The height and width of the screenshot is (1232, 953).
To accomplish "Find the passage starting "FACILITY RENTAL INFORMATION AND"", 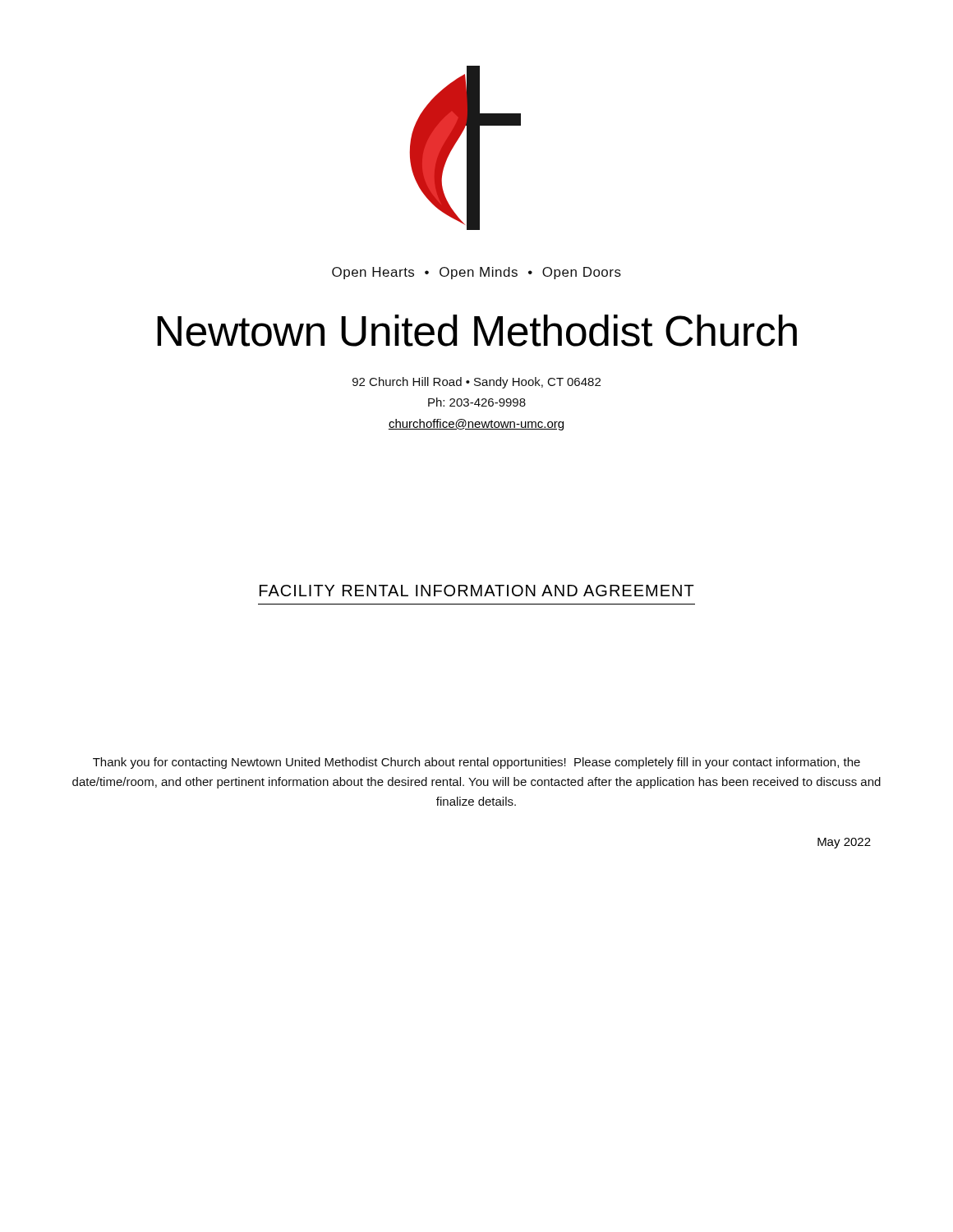I will click(x=476, y=593).
